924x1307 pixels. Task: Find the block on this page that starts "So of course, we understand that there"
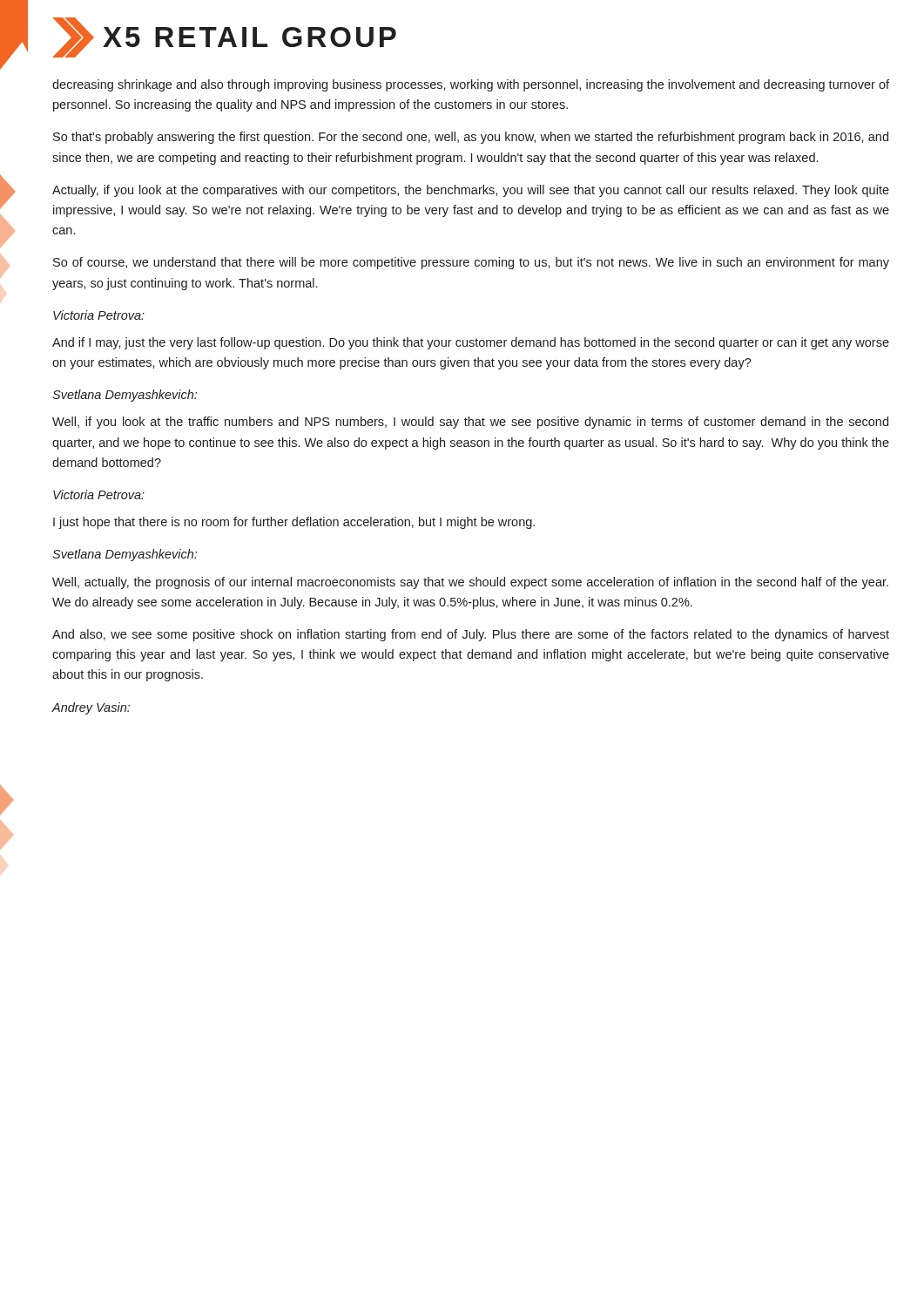pyautogui.click(x=471, y=273)
